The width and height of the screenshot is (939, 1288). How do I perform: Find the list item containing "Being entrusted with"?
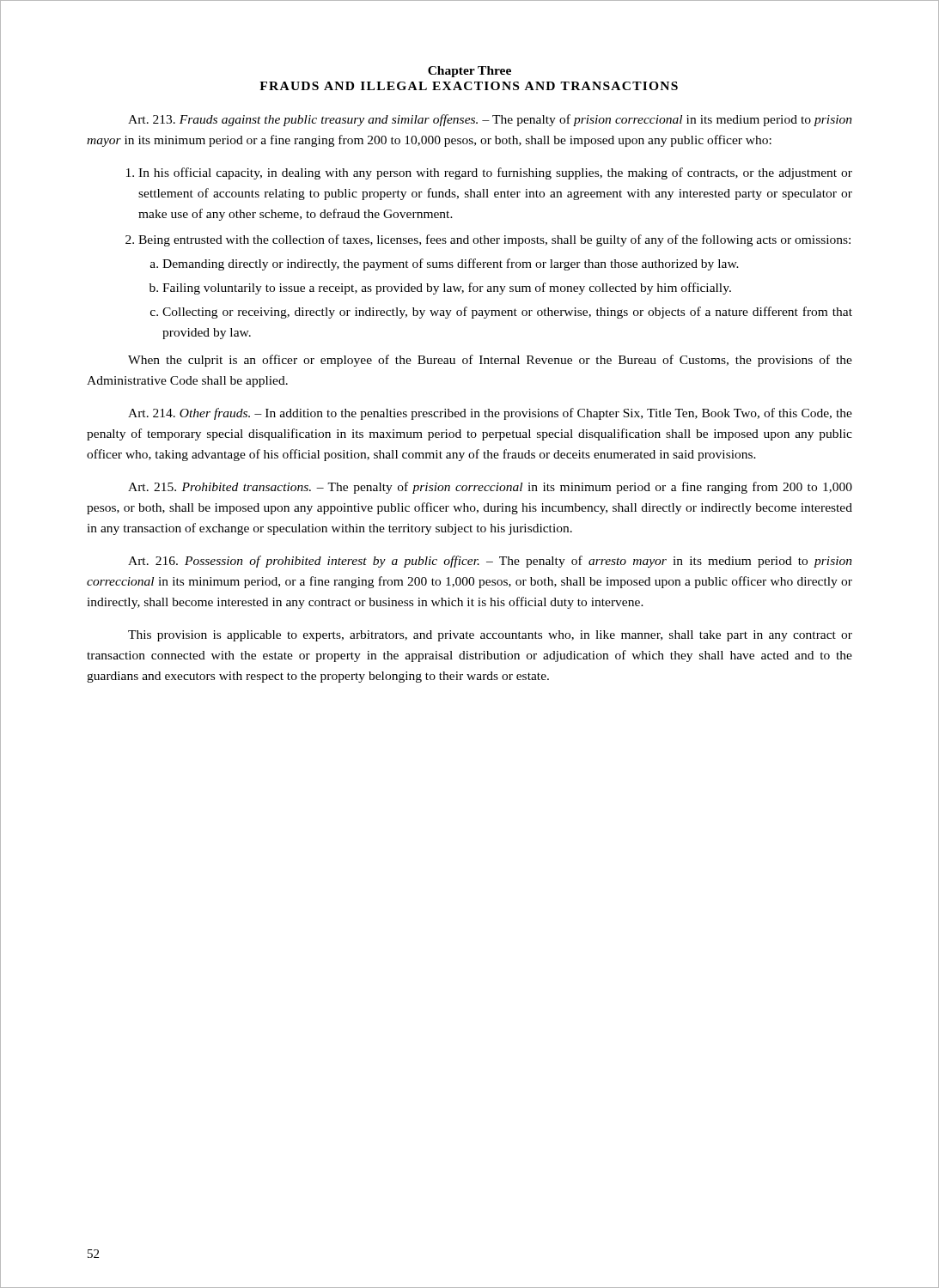point(495,287)
